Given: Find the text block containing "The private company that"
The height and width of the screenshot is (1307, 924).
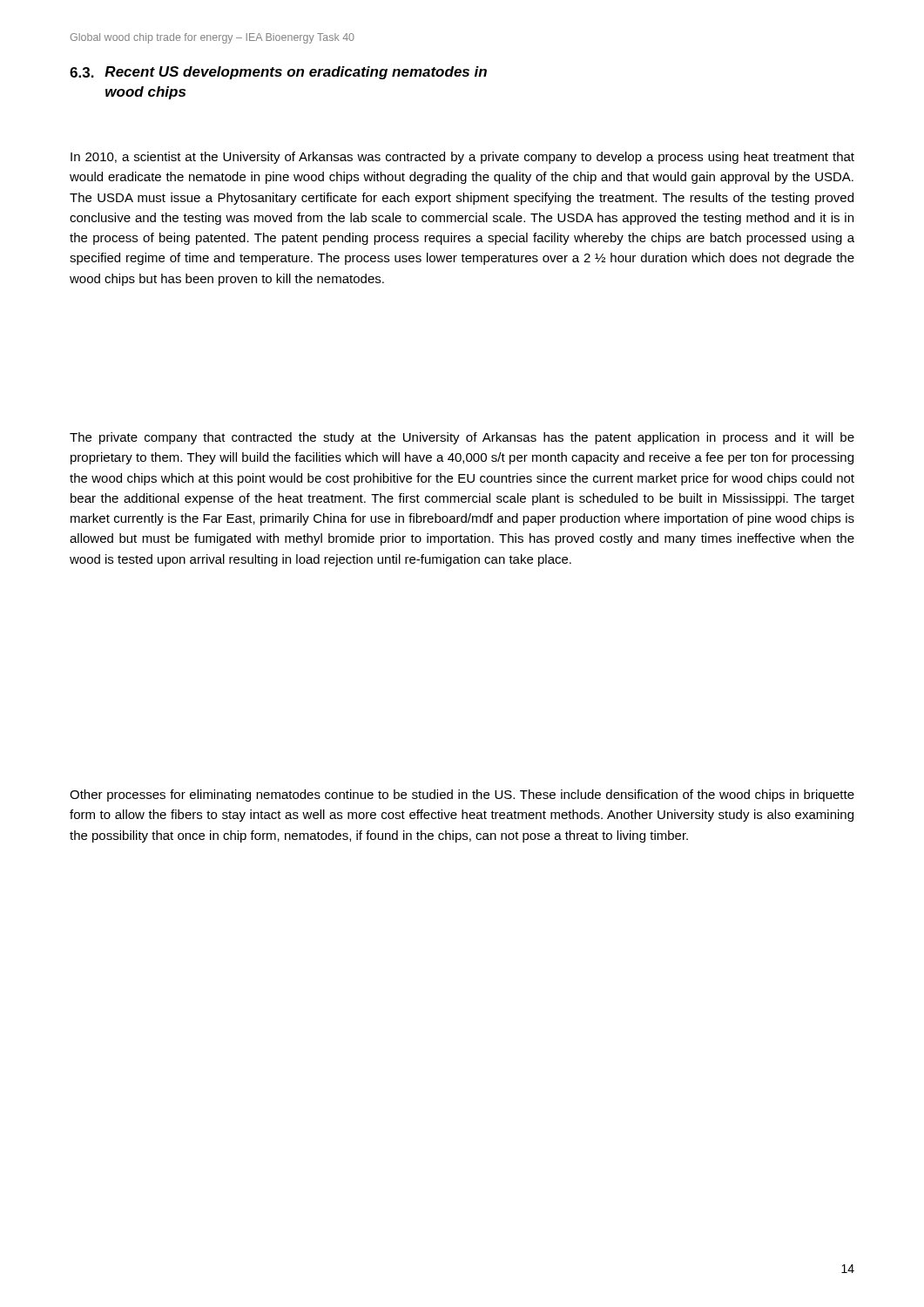Looking at the screenshot, I should click(x=462, y=498).
